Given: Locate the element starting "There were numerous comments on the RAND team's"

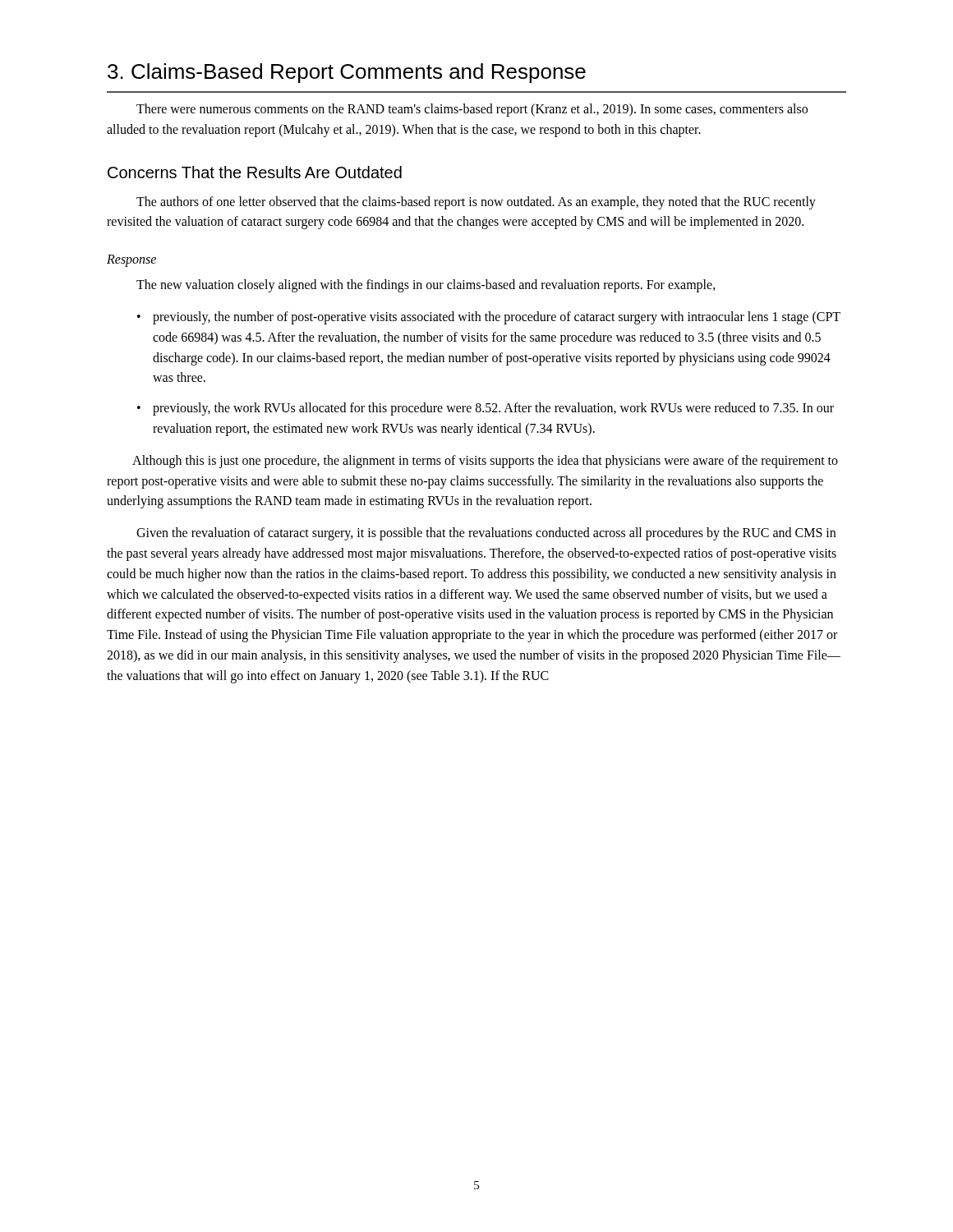Looking at the screenshot, I should pyautogui.click(x=476, y=120).
